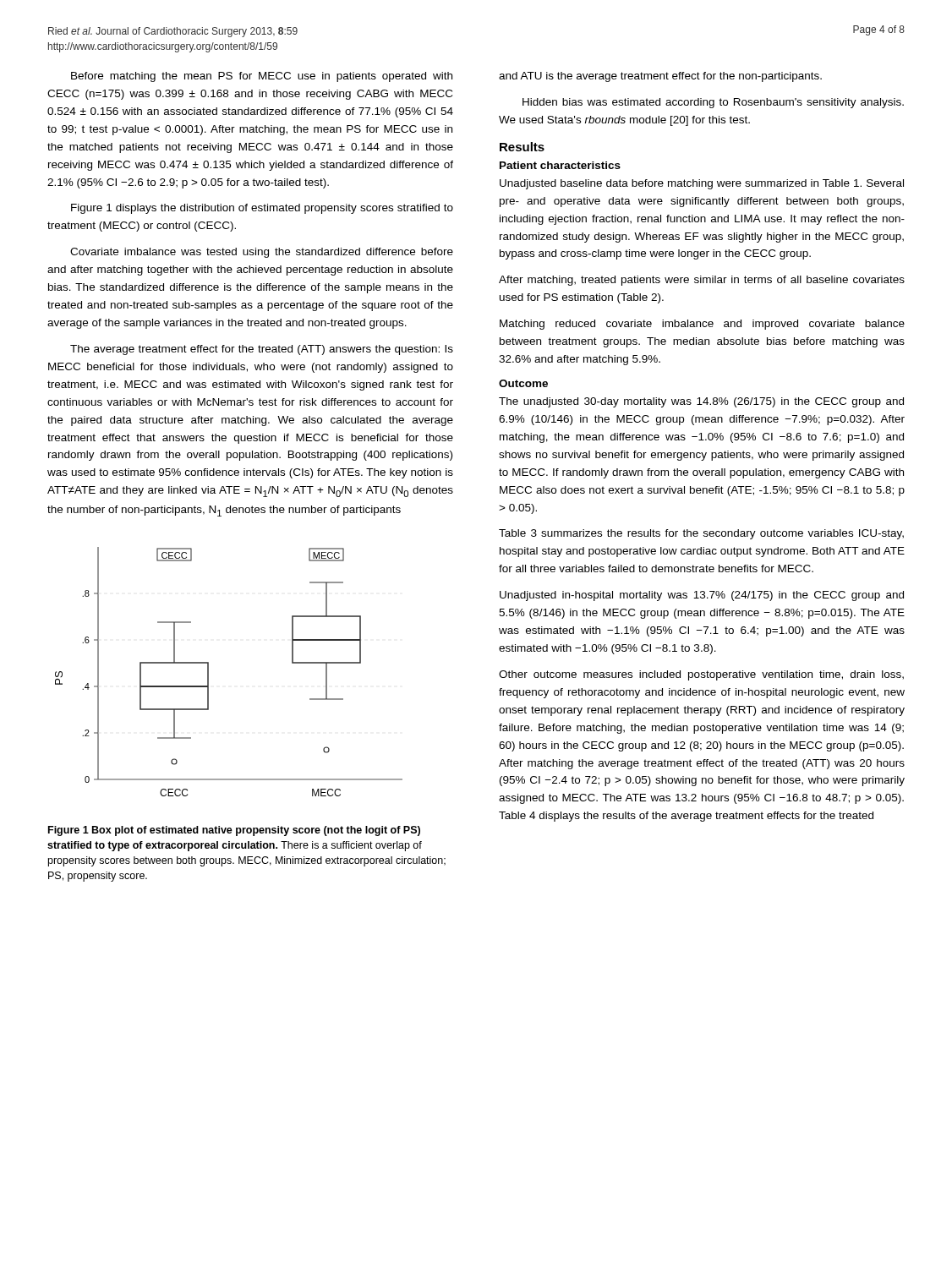Viewport: 952px width, 1268px height.
Task: Point to the block beginning "After matching, treated patients were similar"
Action: pyautogui.click(x=702, y=289)
